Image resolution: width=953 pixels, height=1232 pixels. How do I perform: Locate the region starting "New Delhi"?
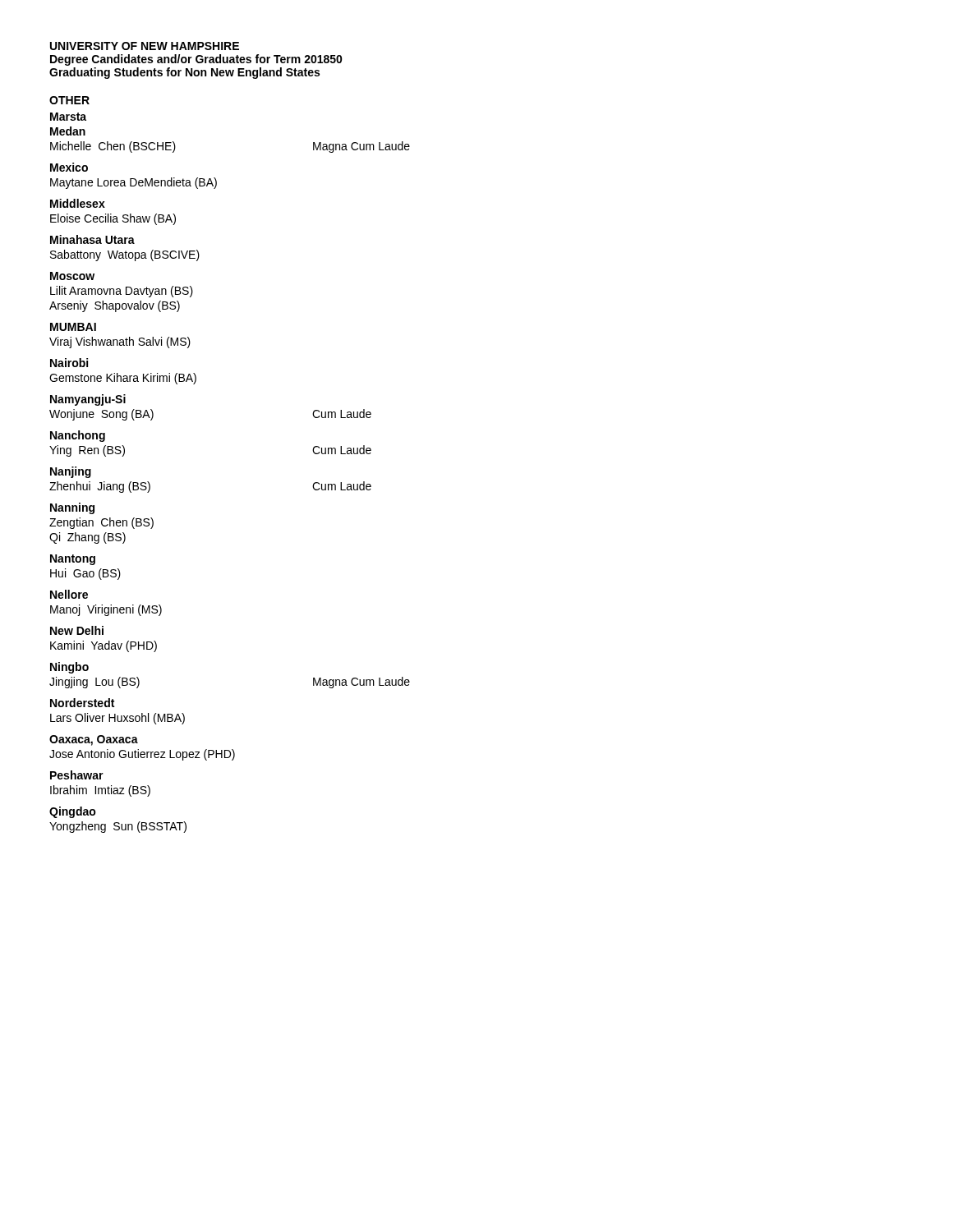click(77, 631)
